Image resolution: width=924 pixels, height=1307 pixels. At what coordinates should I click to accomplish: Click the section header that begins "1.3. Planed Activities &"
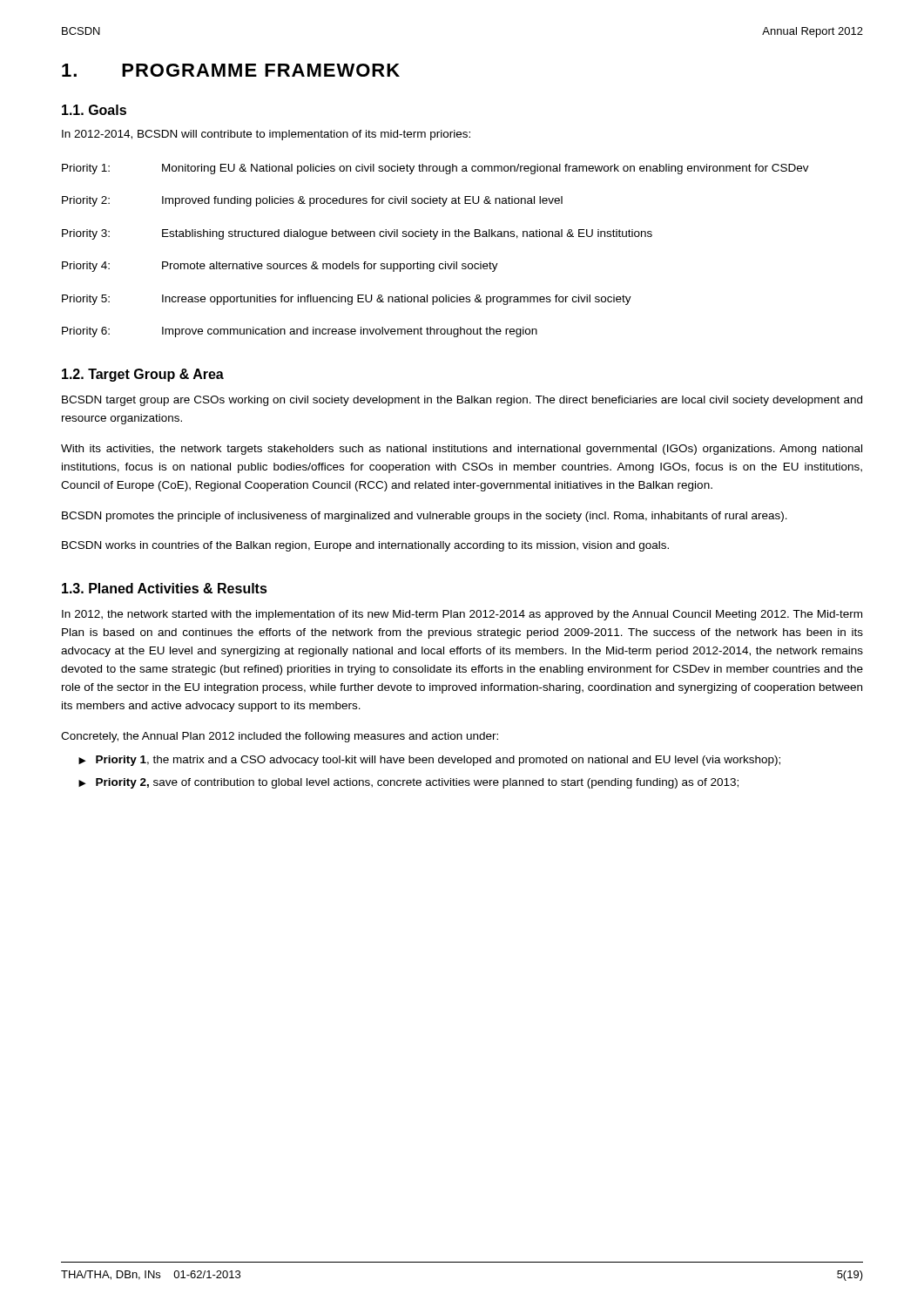(165, 588)
